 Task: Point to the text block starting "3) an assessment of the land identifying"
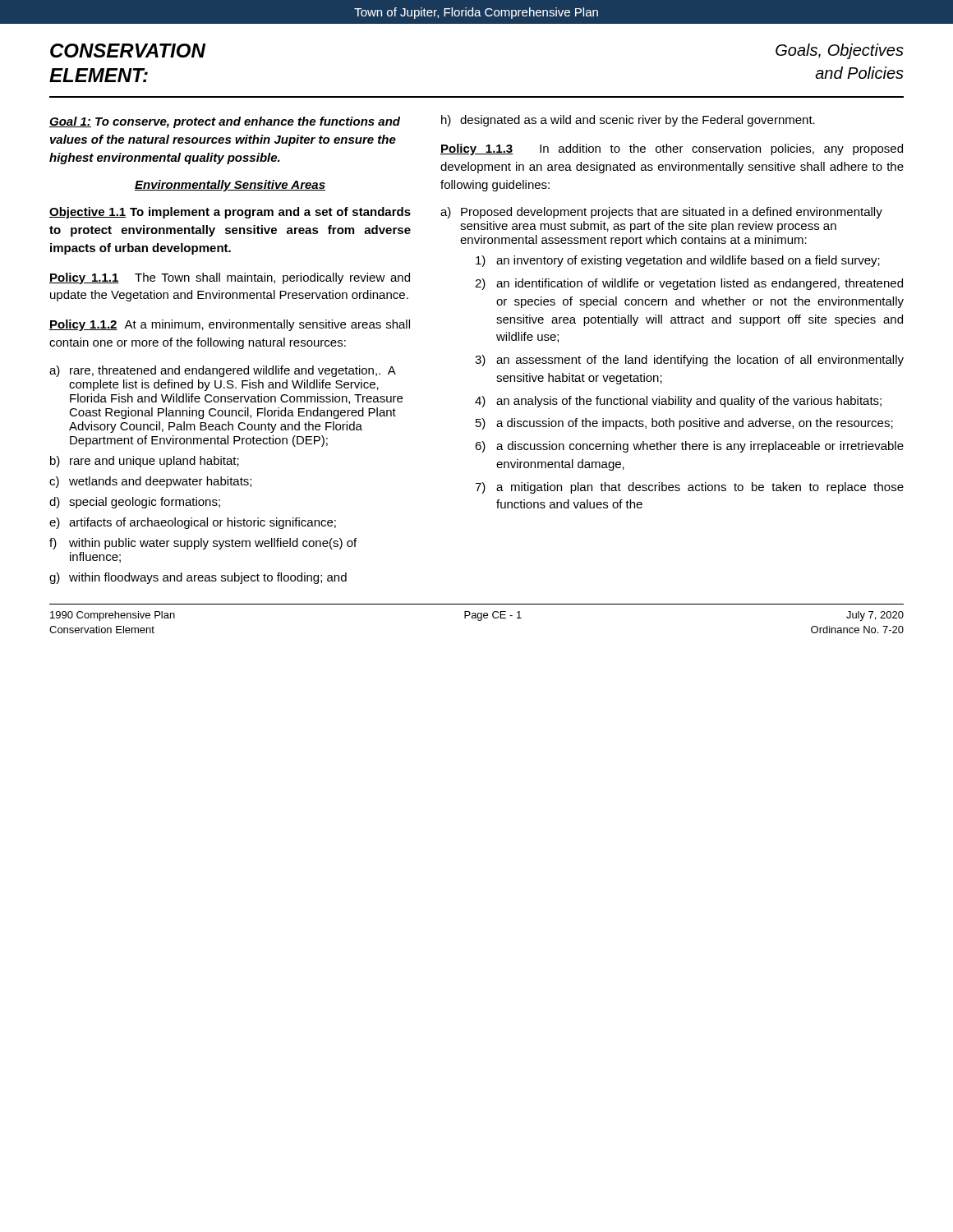click(689, 369)
